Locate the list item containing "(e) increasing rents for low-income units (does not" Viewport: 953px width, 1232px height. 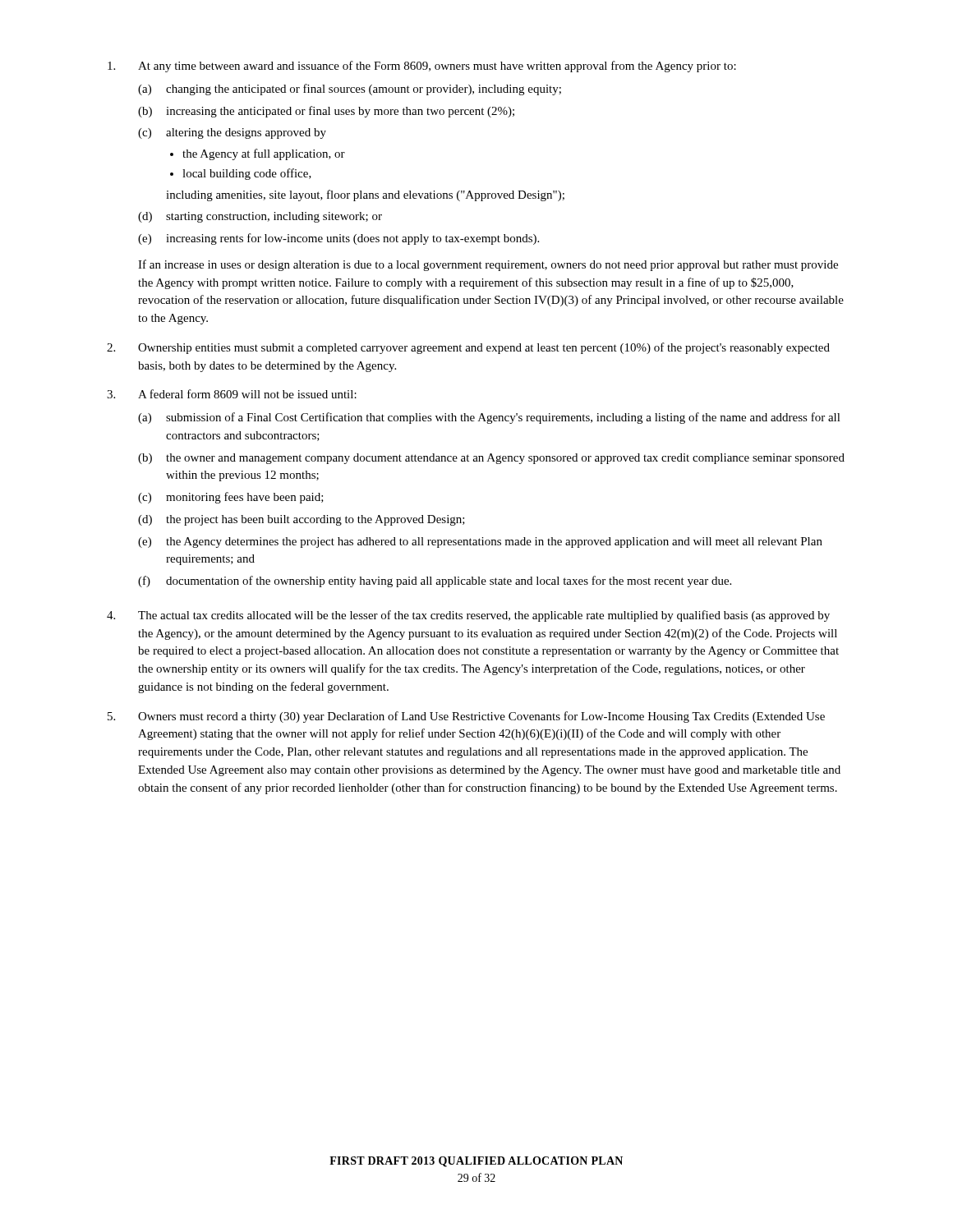(492, 239)
